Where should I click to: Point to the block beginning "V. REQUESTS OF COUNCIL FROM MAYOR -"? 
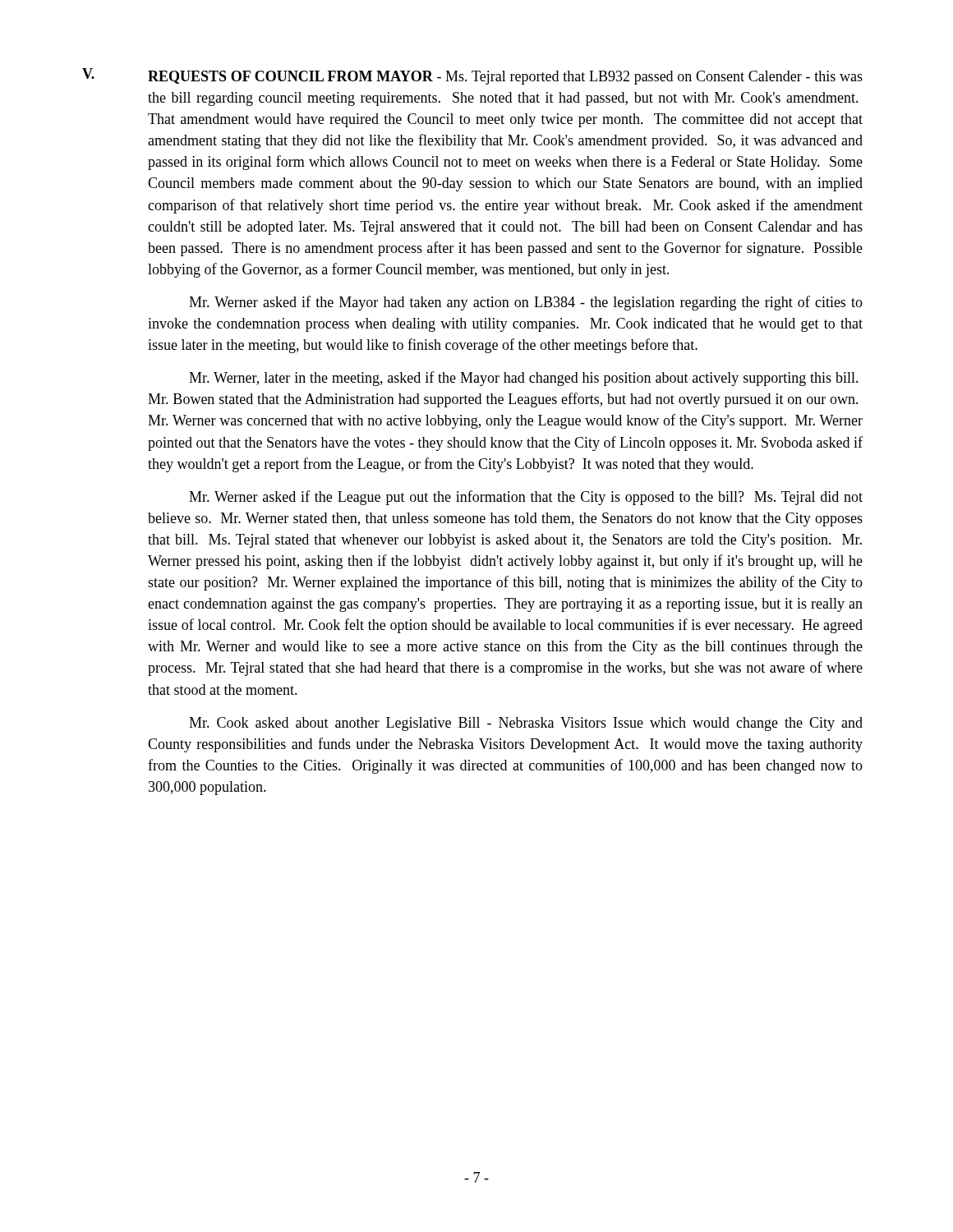pyautogui.click(x=472, y=432)
